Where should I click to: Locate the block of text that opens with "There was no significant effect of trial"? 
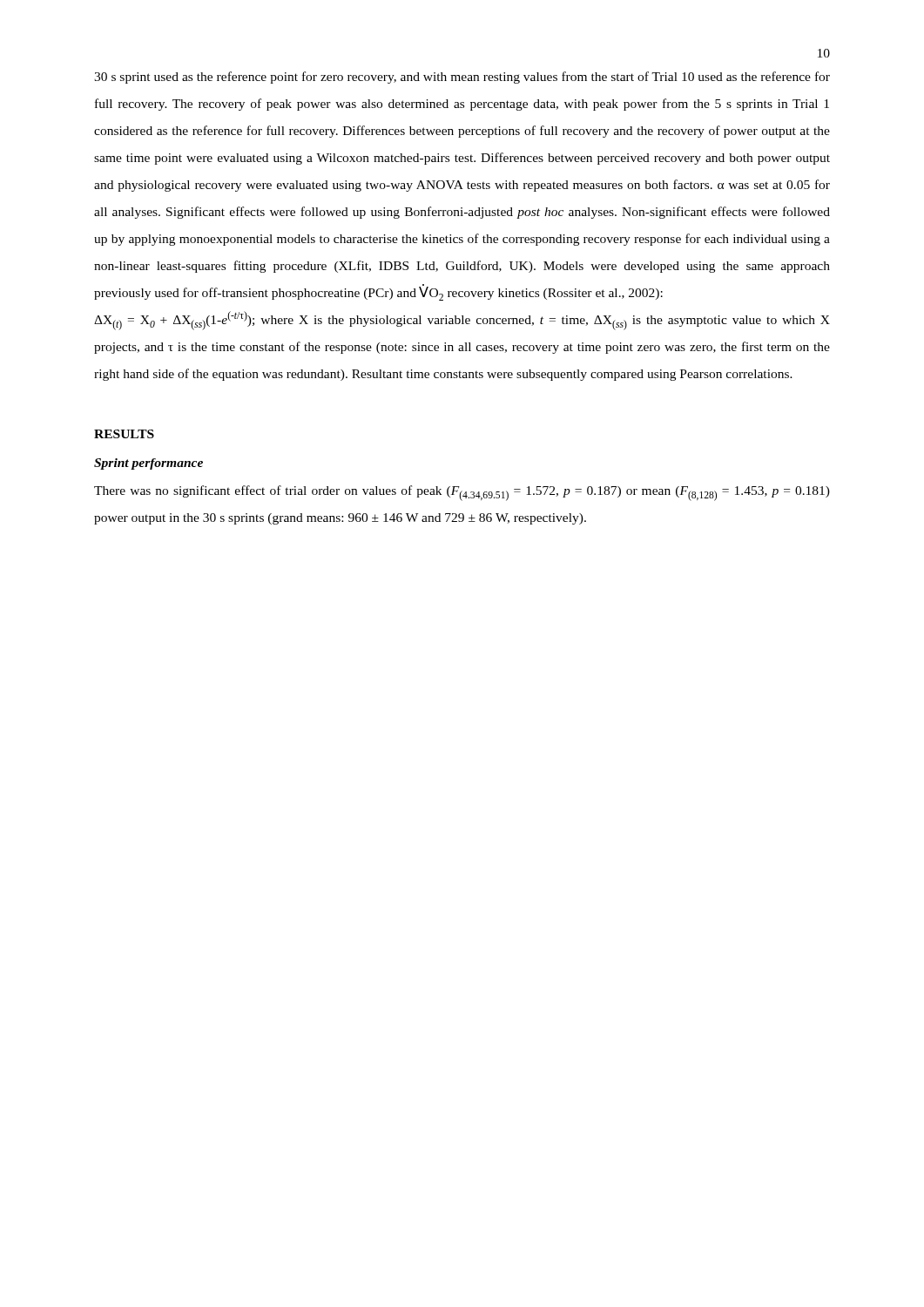(x=462, y=503)
